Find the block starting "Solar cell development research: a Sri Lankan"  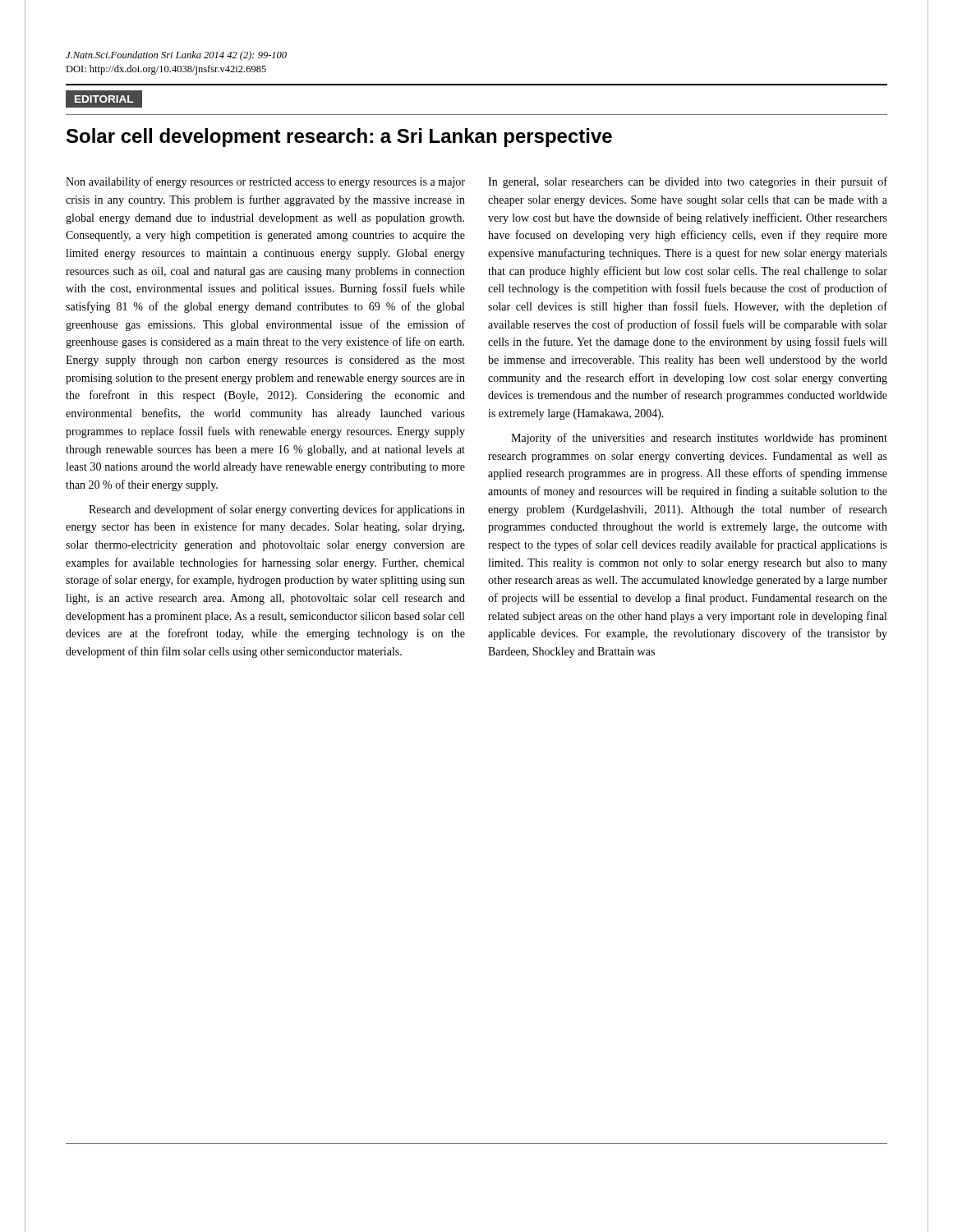[x=339, y=136]
